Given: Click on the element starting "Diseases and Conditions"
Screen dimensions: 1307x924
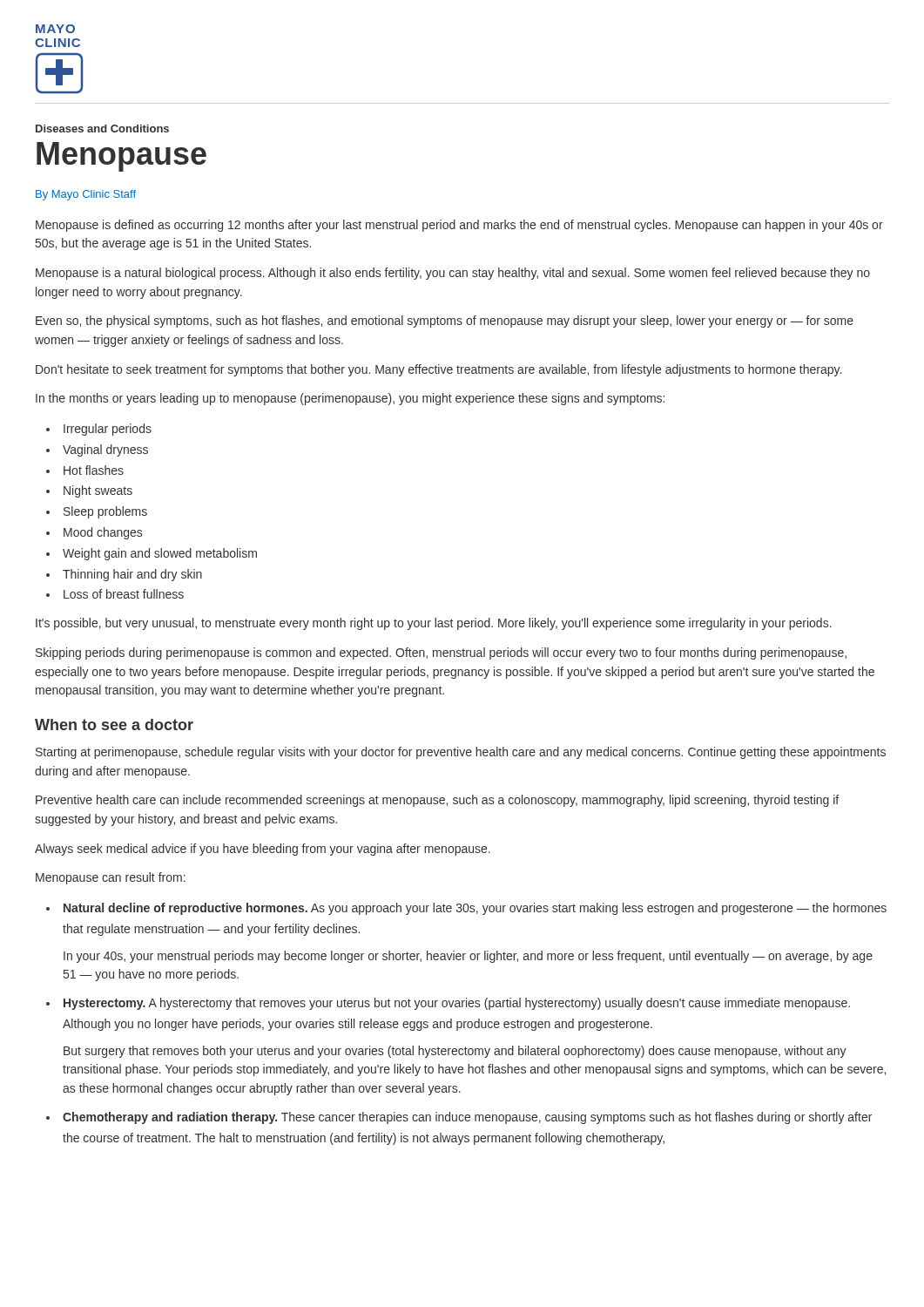Looking at the screenshot, I should click(102, 128).
